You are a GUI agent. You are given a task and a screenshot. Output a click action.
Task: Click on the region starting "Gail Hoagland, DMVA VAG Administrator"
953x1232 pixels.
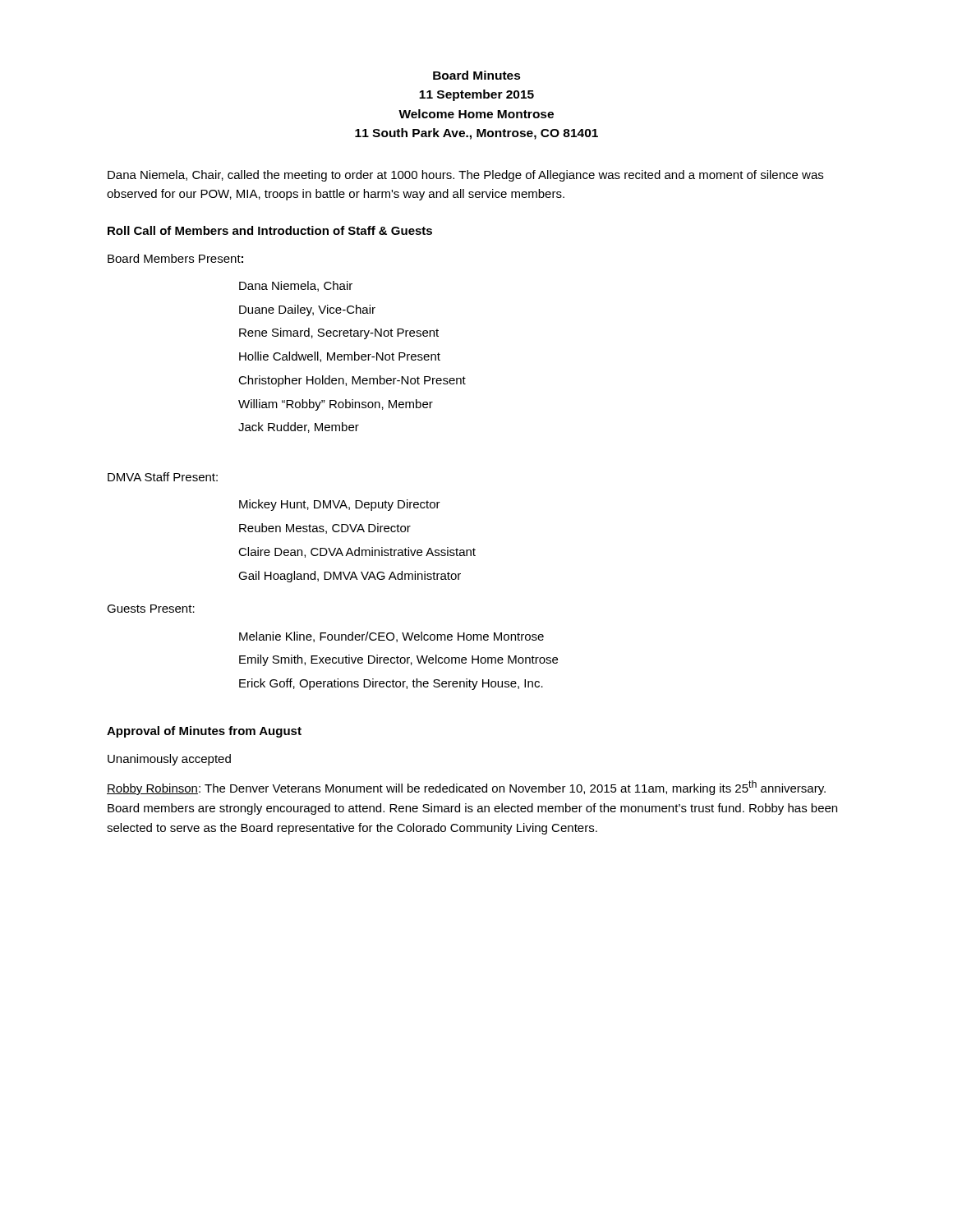[x=350, y=575]
